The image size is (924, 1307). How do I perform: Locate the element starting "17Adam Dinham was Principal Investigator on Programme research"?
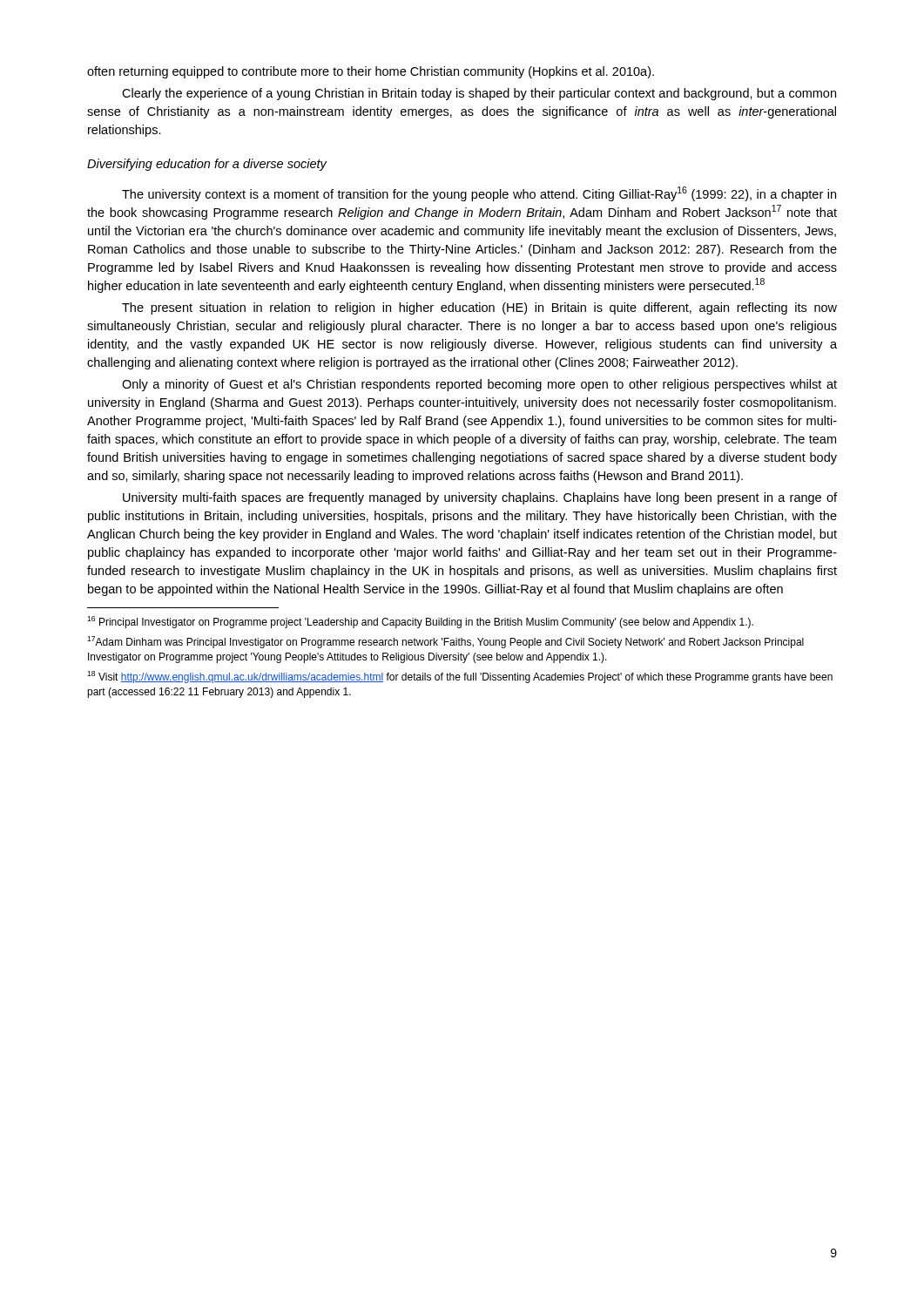tap(446, 649)
